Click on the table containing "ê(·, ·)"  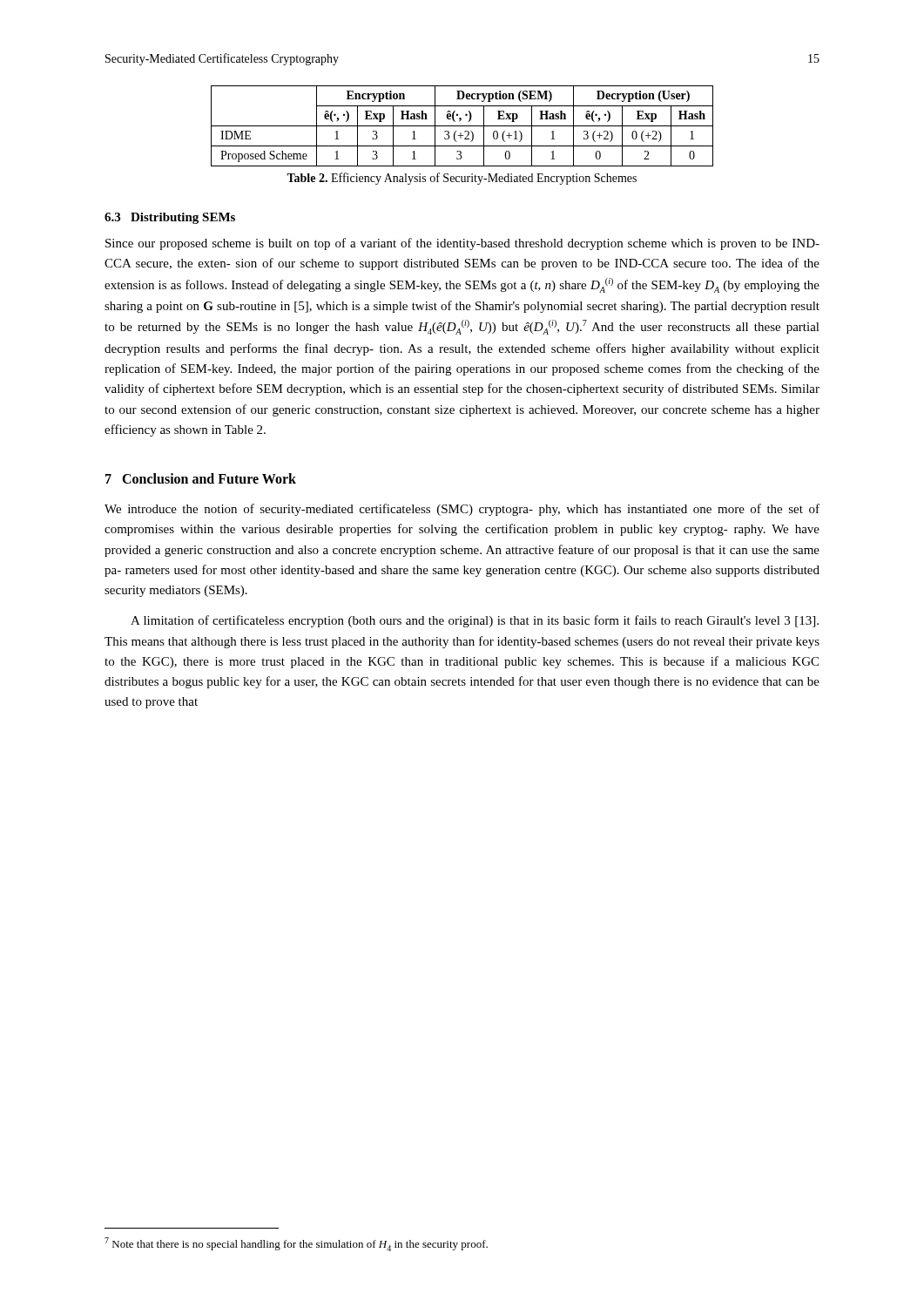pos(462,126)
